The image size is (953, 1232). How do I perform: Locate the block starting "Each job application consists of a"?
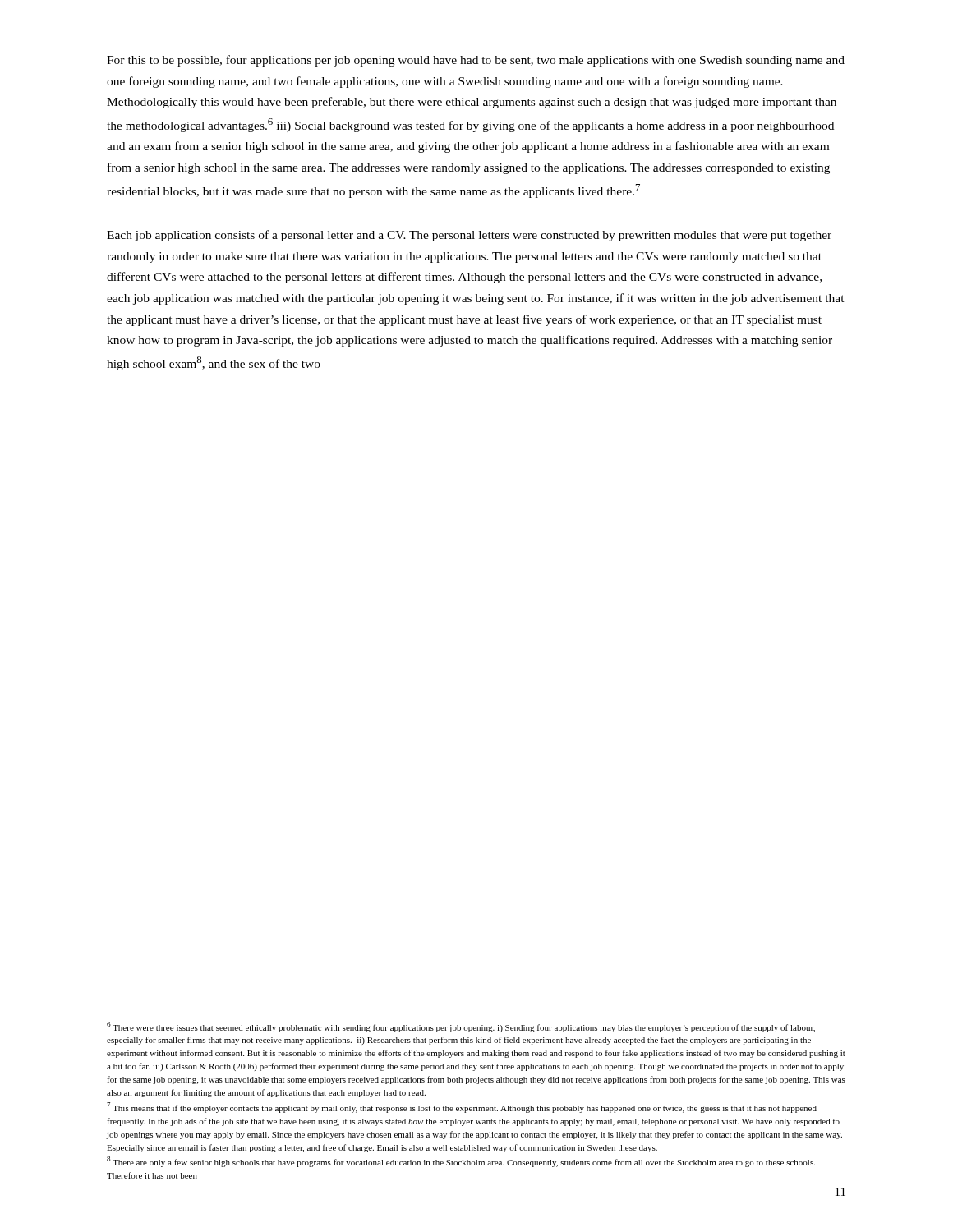tap(475, 299)
